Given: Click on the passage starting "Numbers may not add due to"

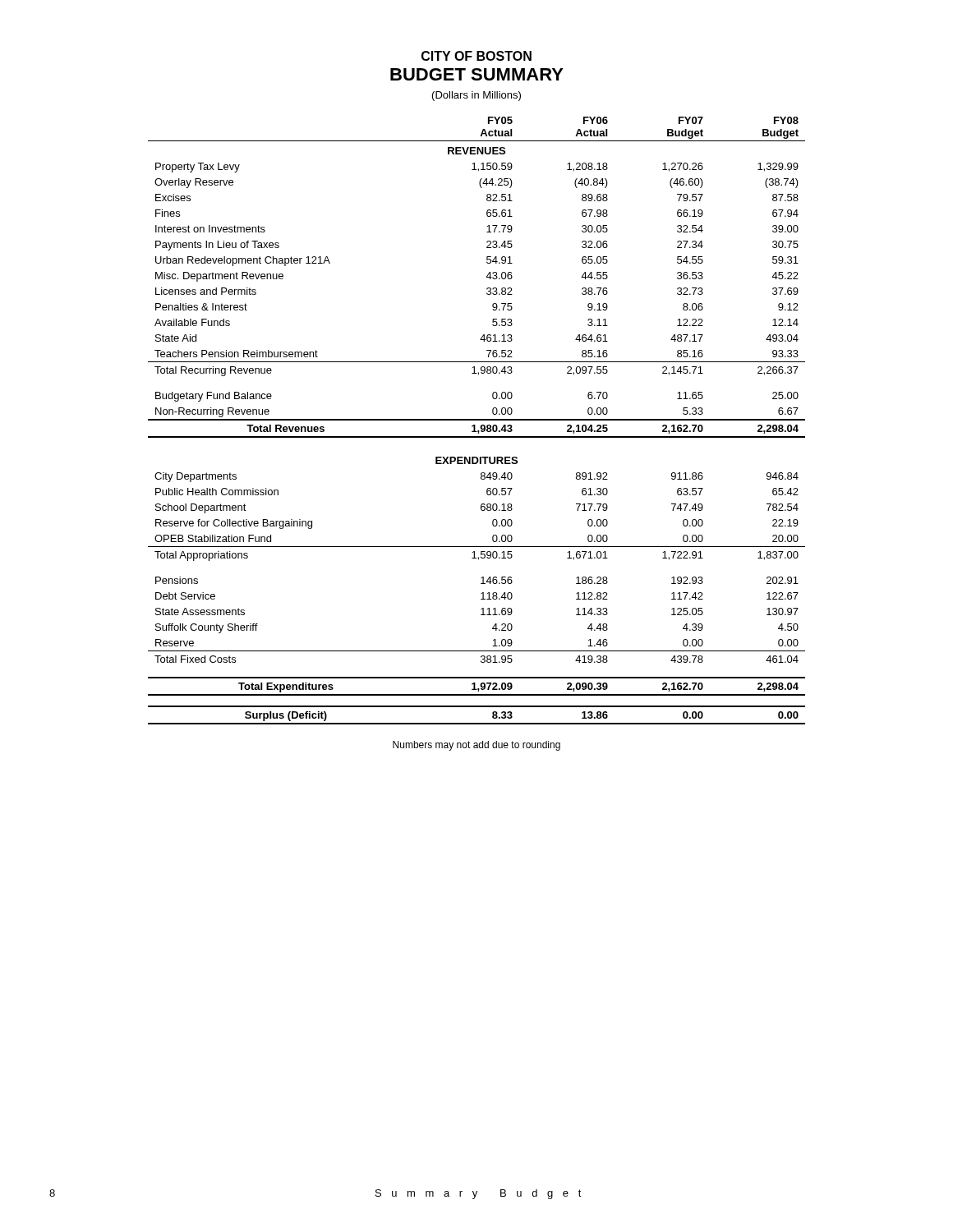Looking at the screenshot, I should click(x=476, y=745).
